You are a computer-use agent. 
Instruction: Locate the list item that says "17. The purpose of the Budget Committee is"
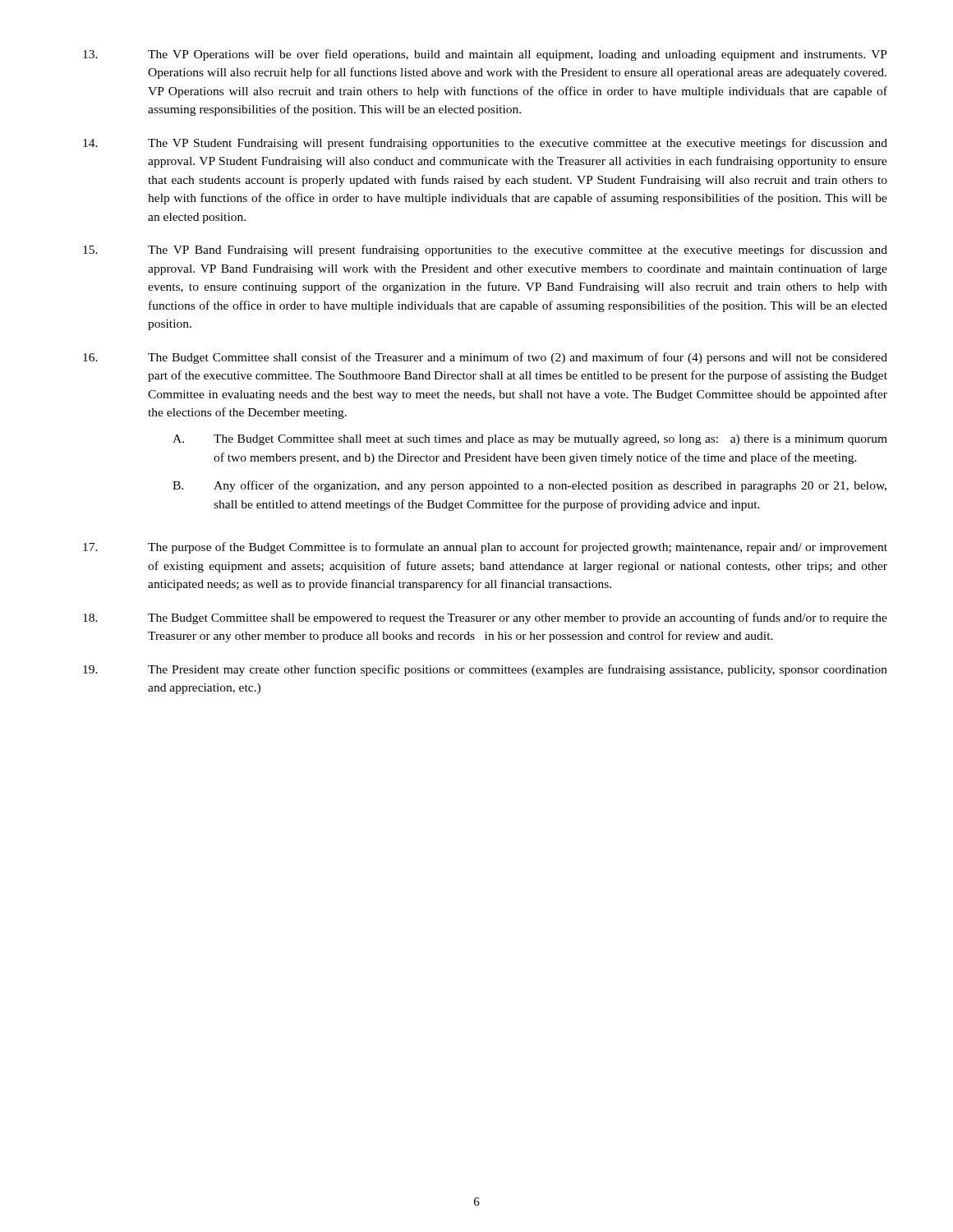485,566
